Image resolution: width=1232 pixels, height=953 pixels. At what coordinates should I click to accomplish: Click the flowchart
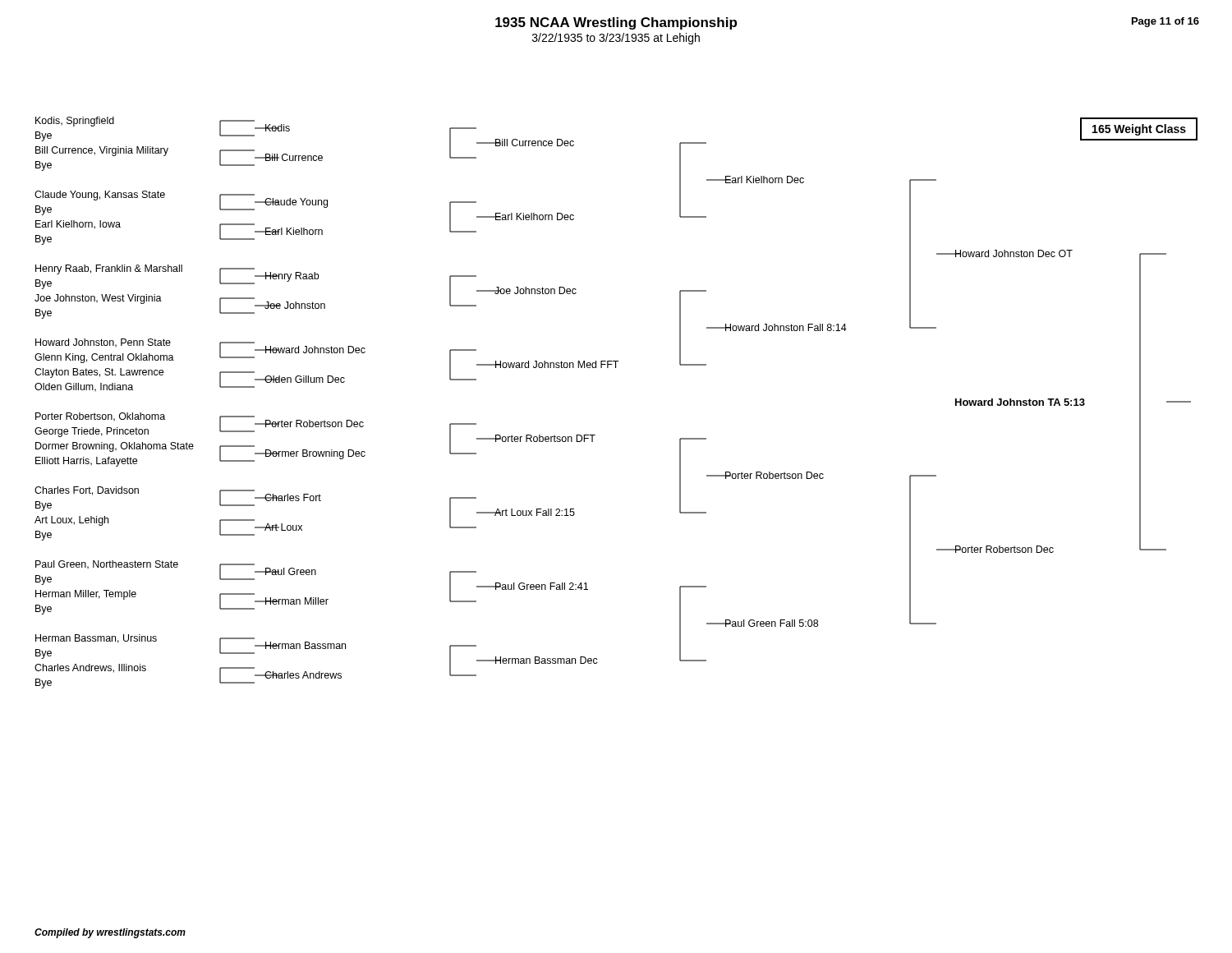[x=616, y=489]
